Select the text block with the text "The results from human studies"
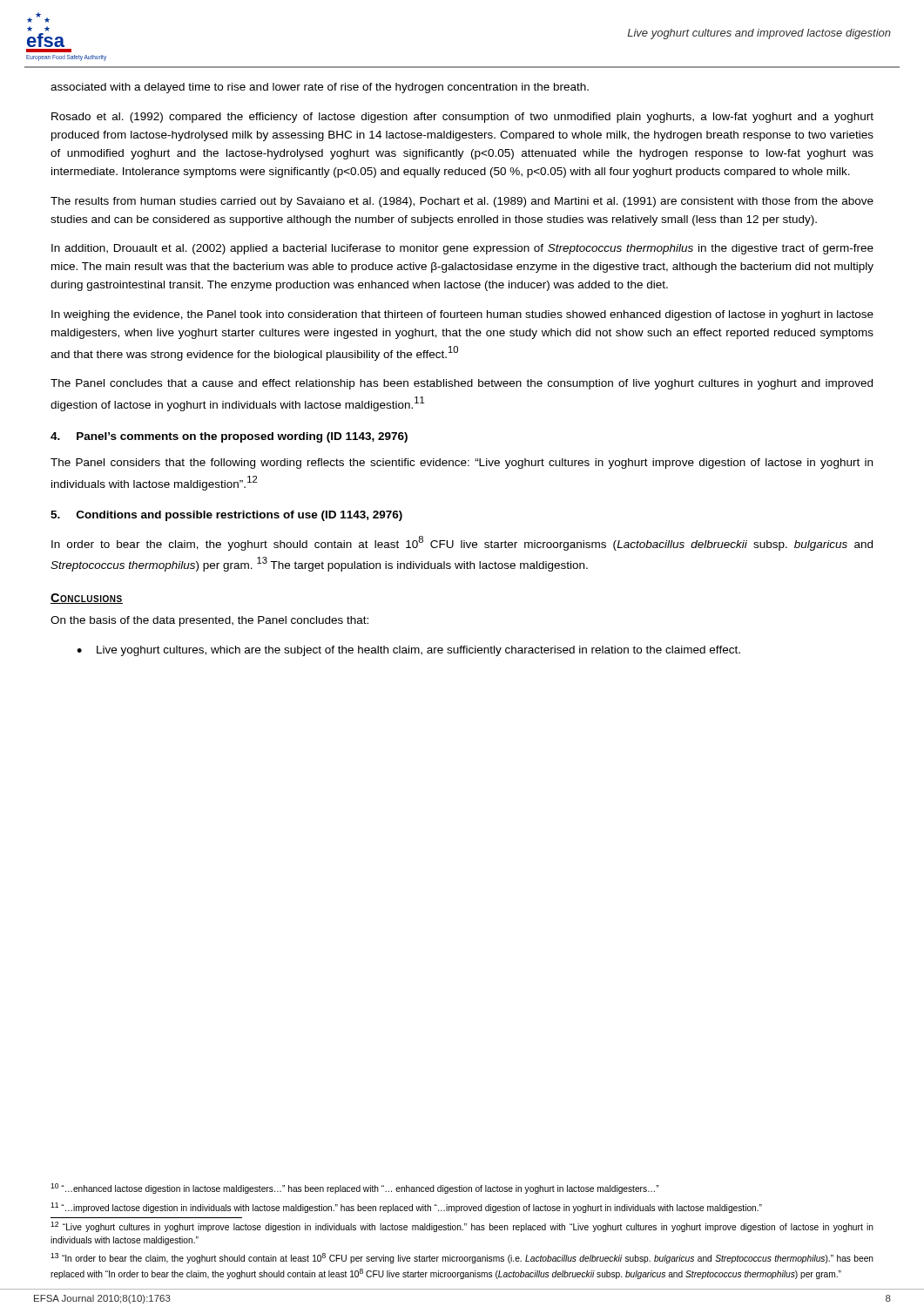 tap(462, 210)
